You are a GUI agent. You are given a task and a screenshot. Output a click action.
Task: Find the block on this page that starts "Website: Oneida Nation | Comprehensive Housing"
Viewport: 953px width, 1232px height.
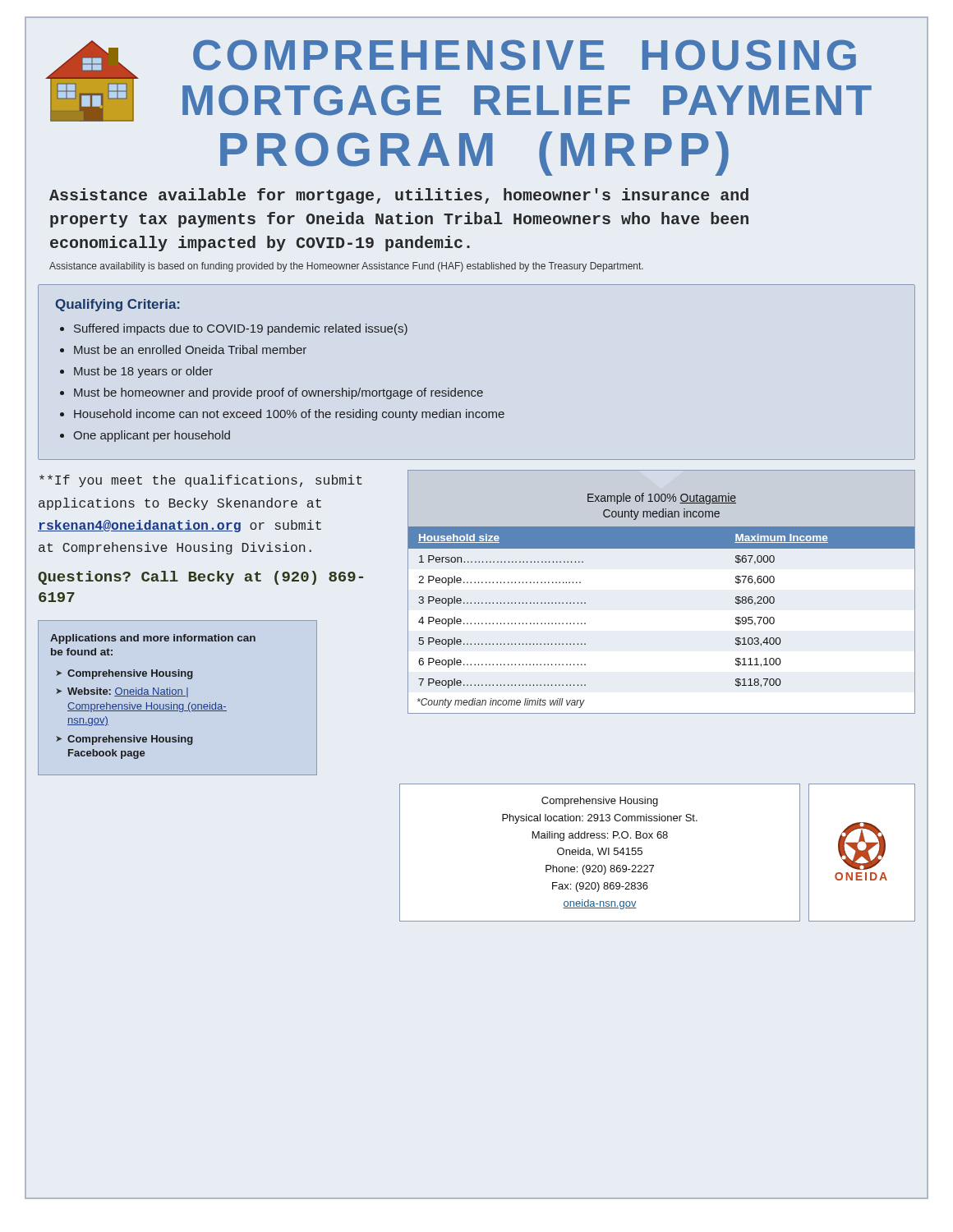coord(147,706)
